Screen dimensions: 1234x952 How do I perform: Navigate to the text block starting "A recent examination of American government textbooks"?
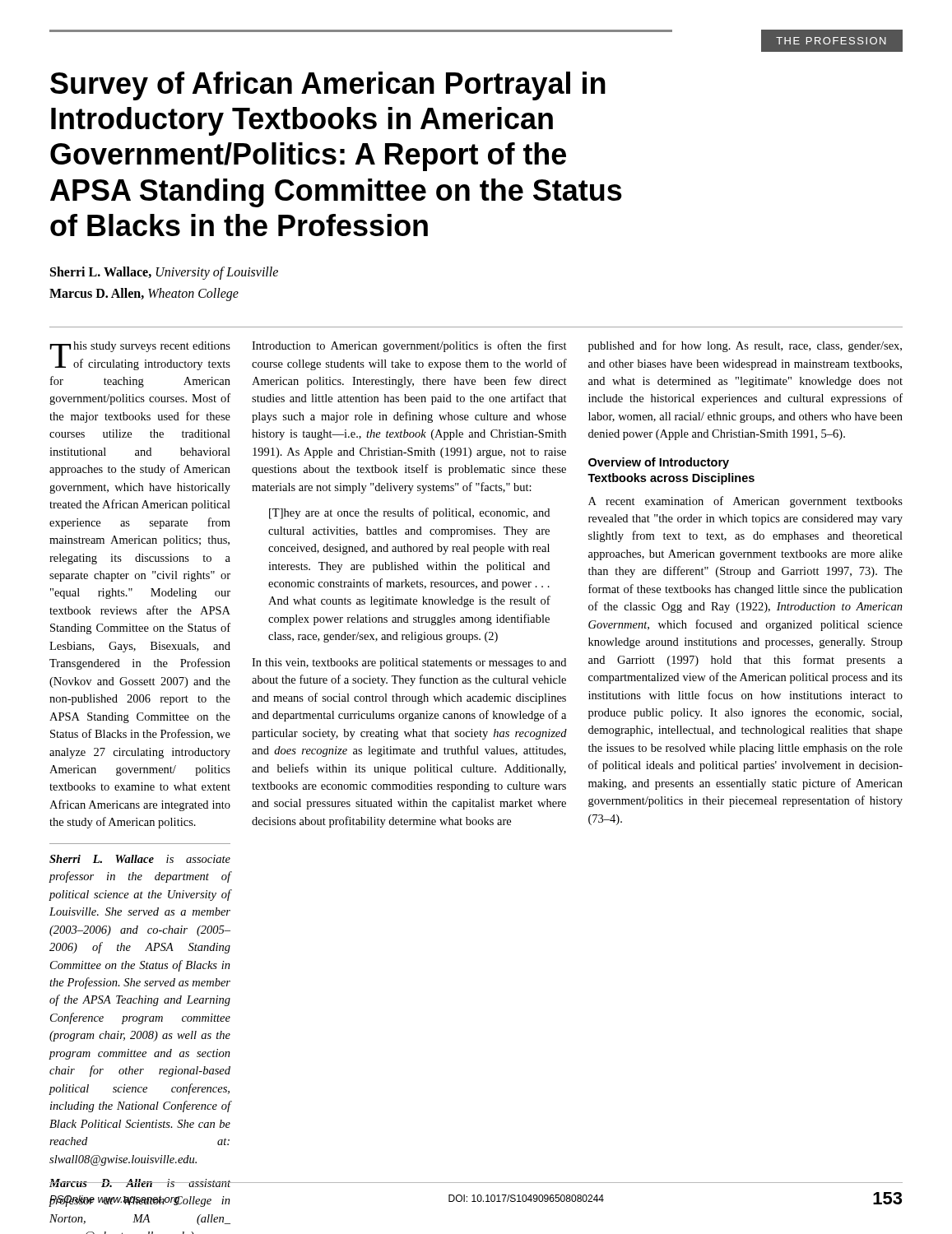[745, 660]
